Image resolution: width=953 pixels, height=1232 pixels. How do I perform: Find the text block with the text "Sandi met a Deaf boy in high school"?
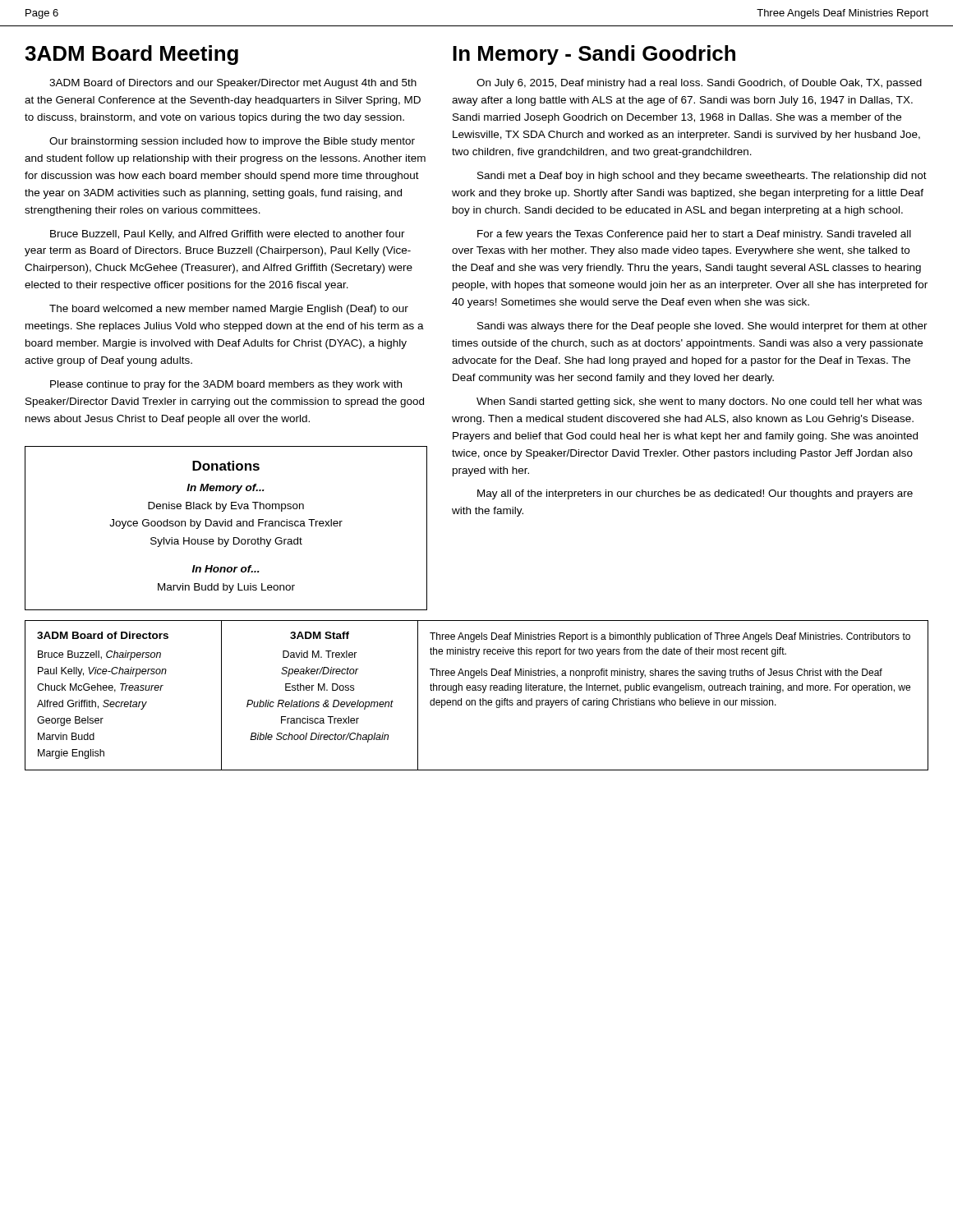pyautogui.click(x=689, y=192)
